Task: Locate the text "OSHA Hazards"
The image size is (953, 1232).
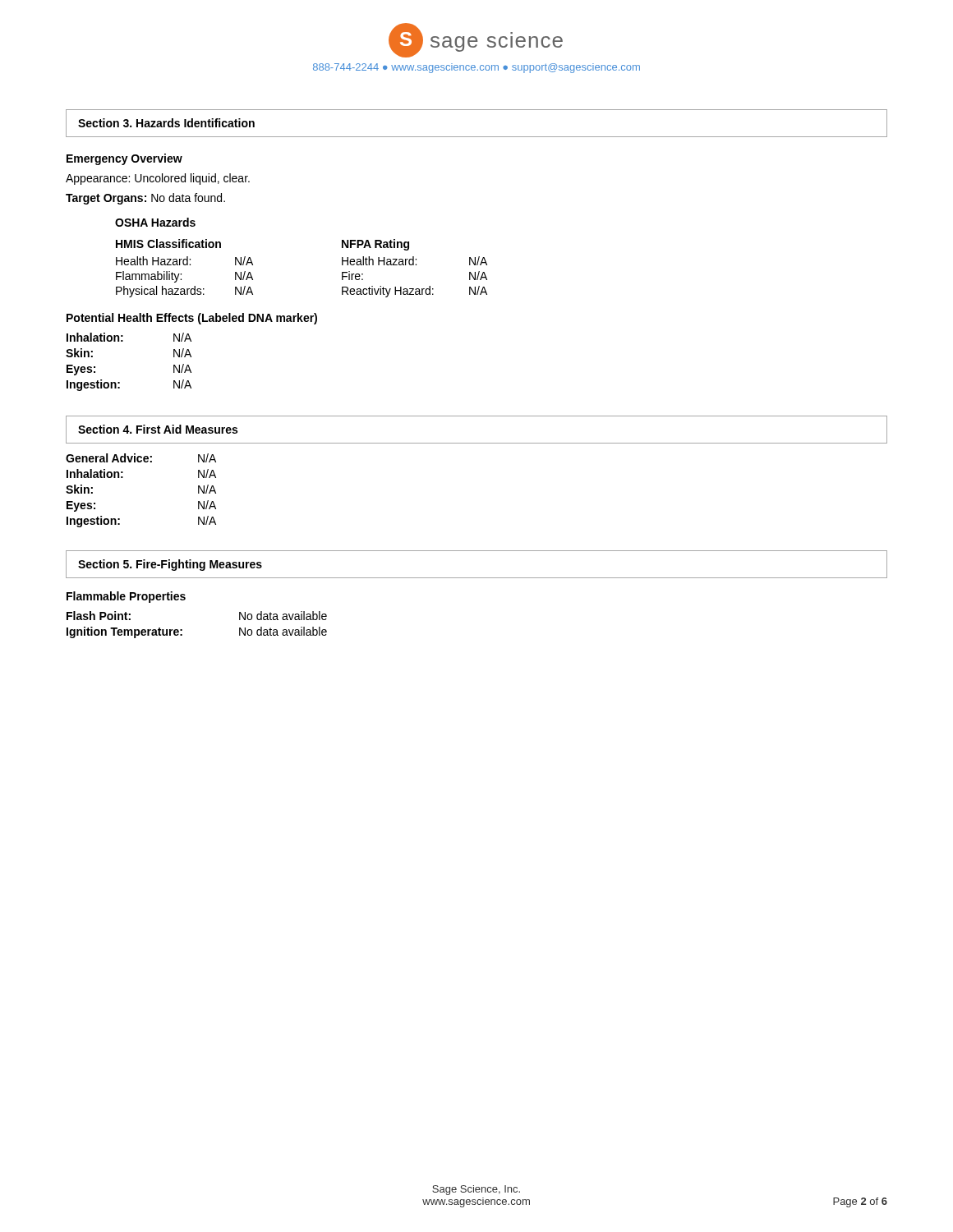Action: [x=155, y=223]
